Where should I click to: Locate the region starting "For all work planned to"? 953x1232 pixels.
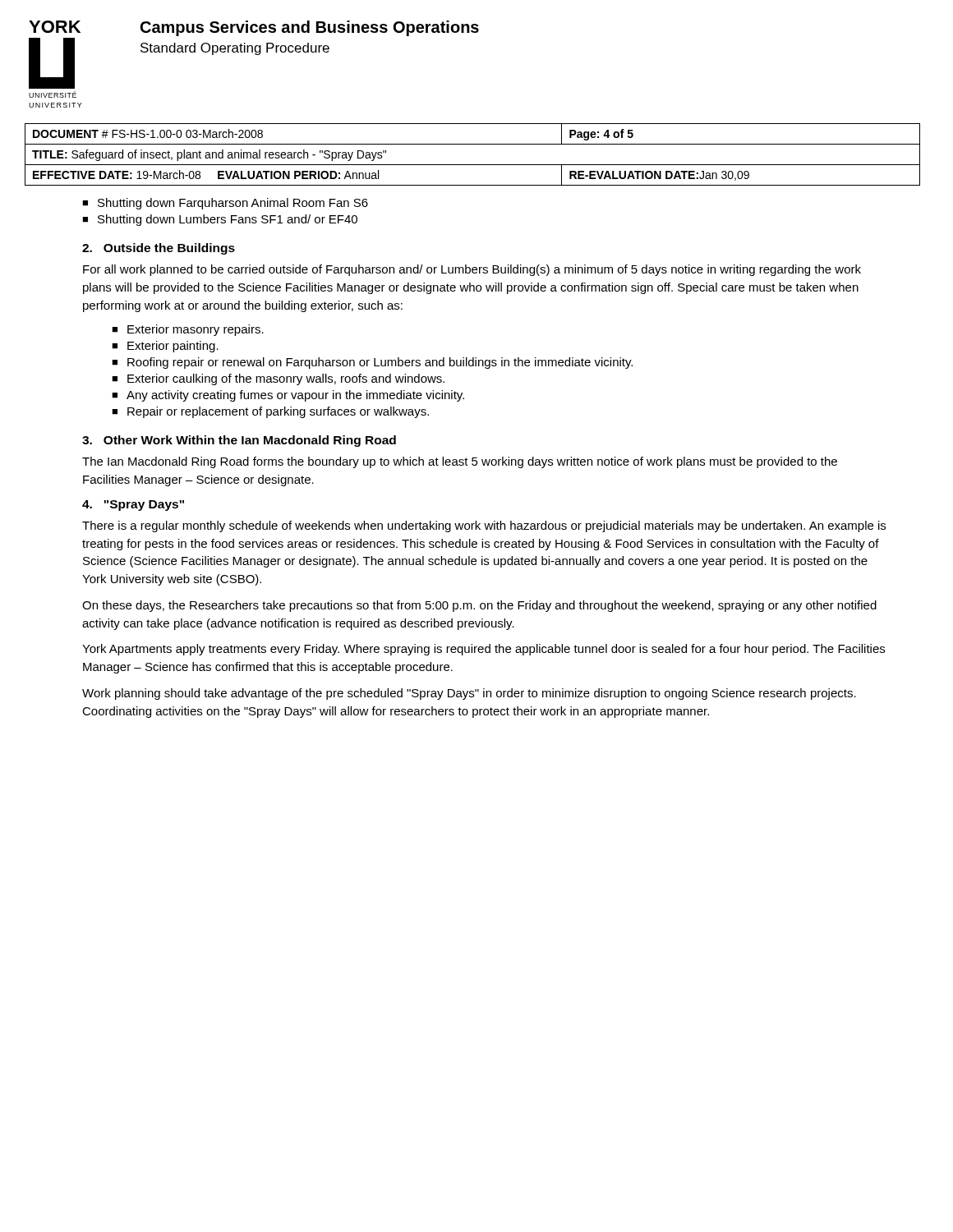485,287
